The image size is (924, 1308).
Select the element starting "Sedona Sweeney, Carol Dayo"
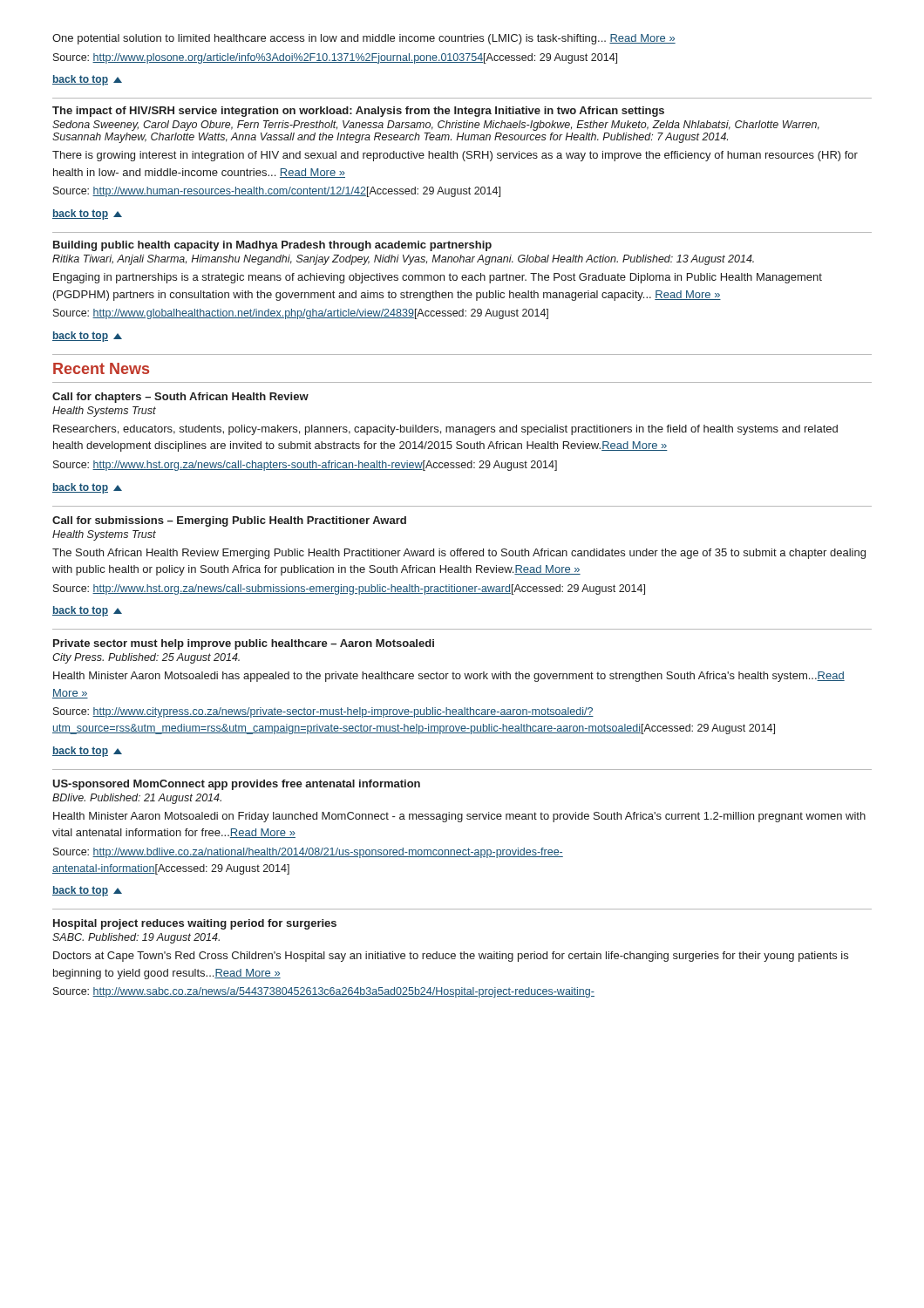(x=436, y=131)
